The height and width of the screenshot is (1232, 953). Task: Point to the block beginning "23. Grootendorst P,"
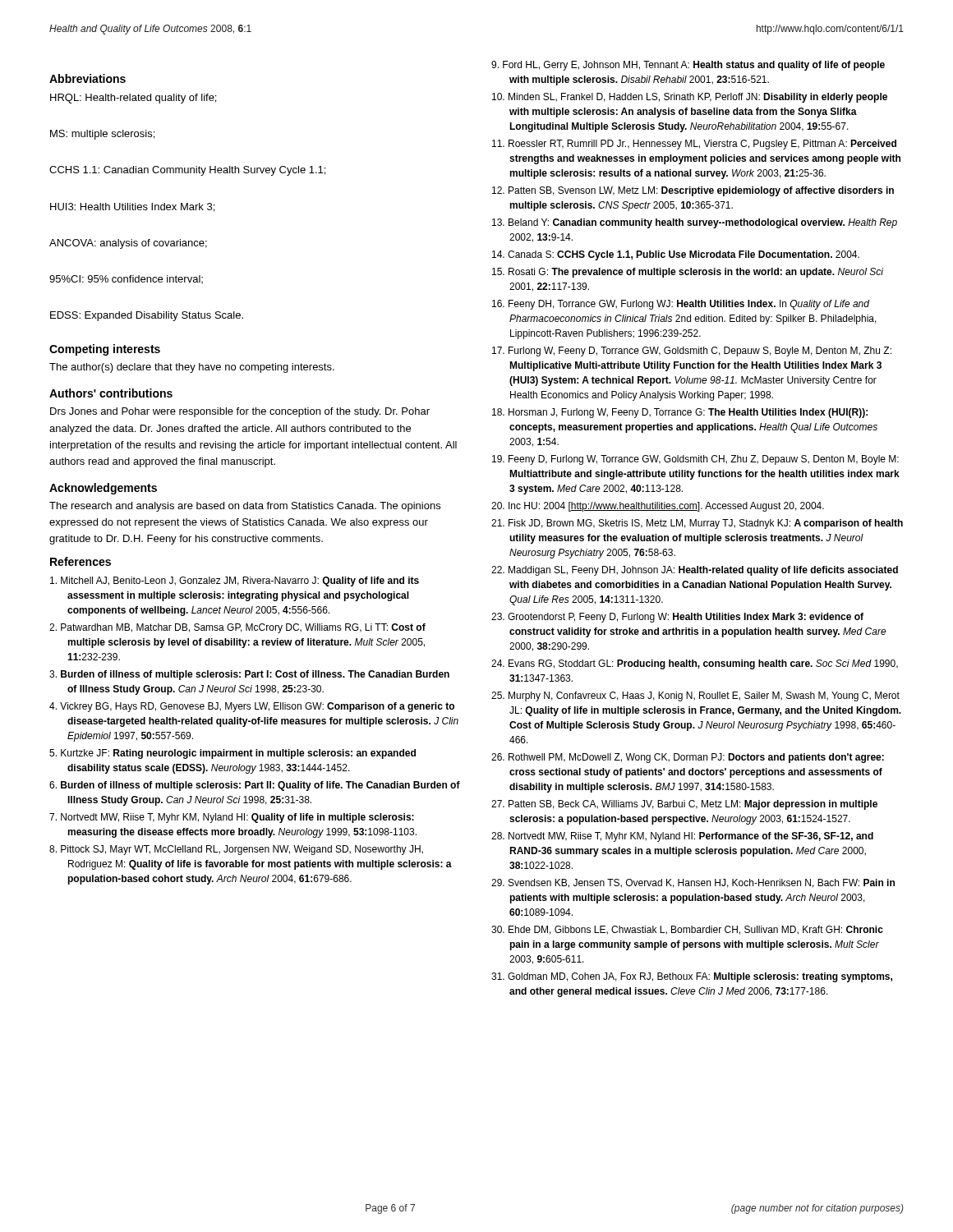pyautogui.click(x=689, y=632)
